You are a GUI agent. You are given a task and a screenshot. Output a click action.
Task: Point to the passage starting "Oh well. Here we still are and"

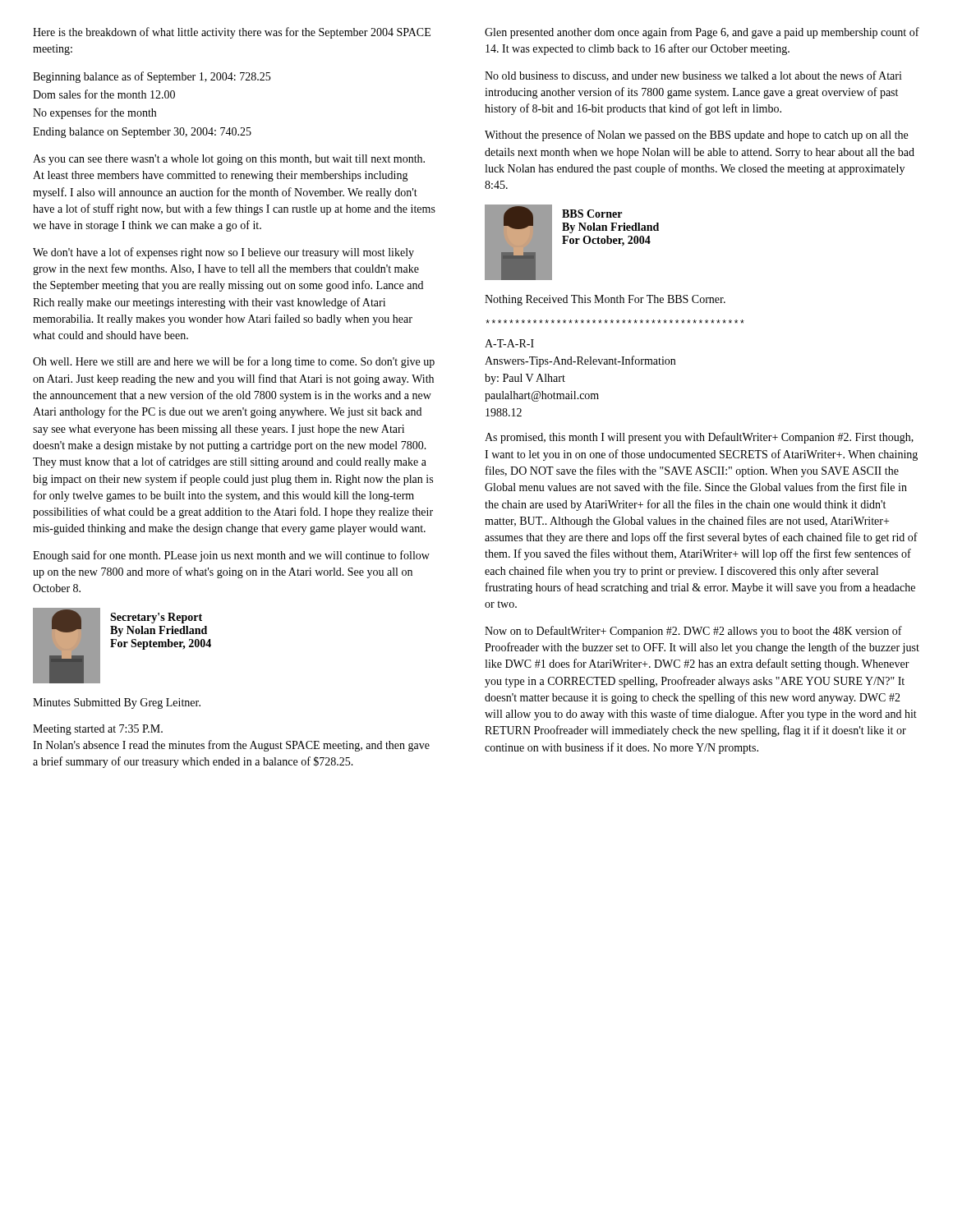(x=234, y=446)
